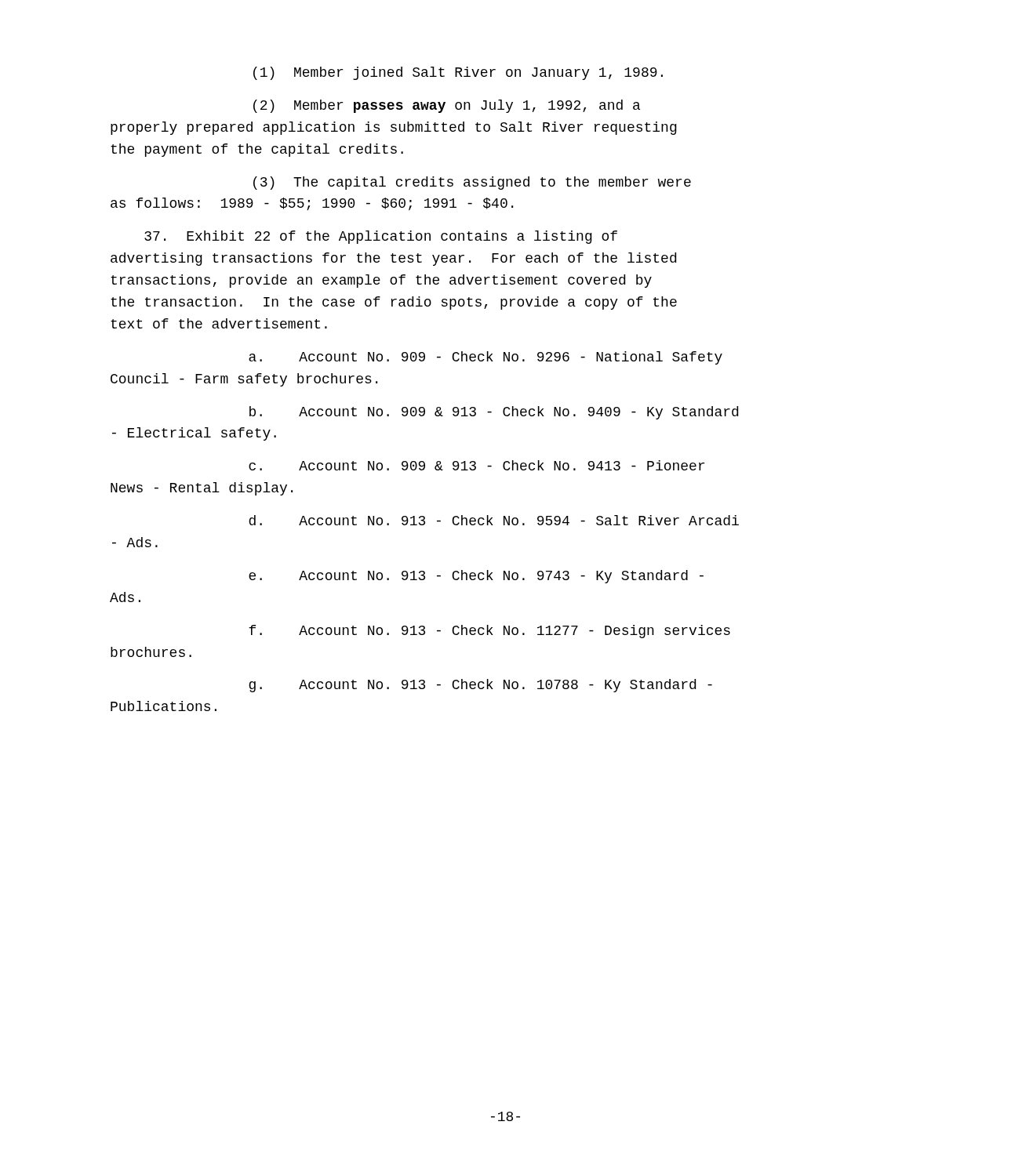Find the text block containing "Exhibit 22 of"
1011x1176 pixels.
tap(505, 282)
